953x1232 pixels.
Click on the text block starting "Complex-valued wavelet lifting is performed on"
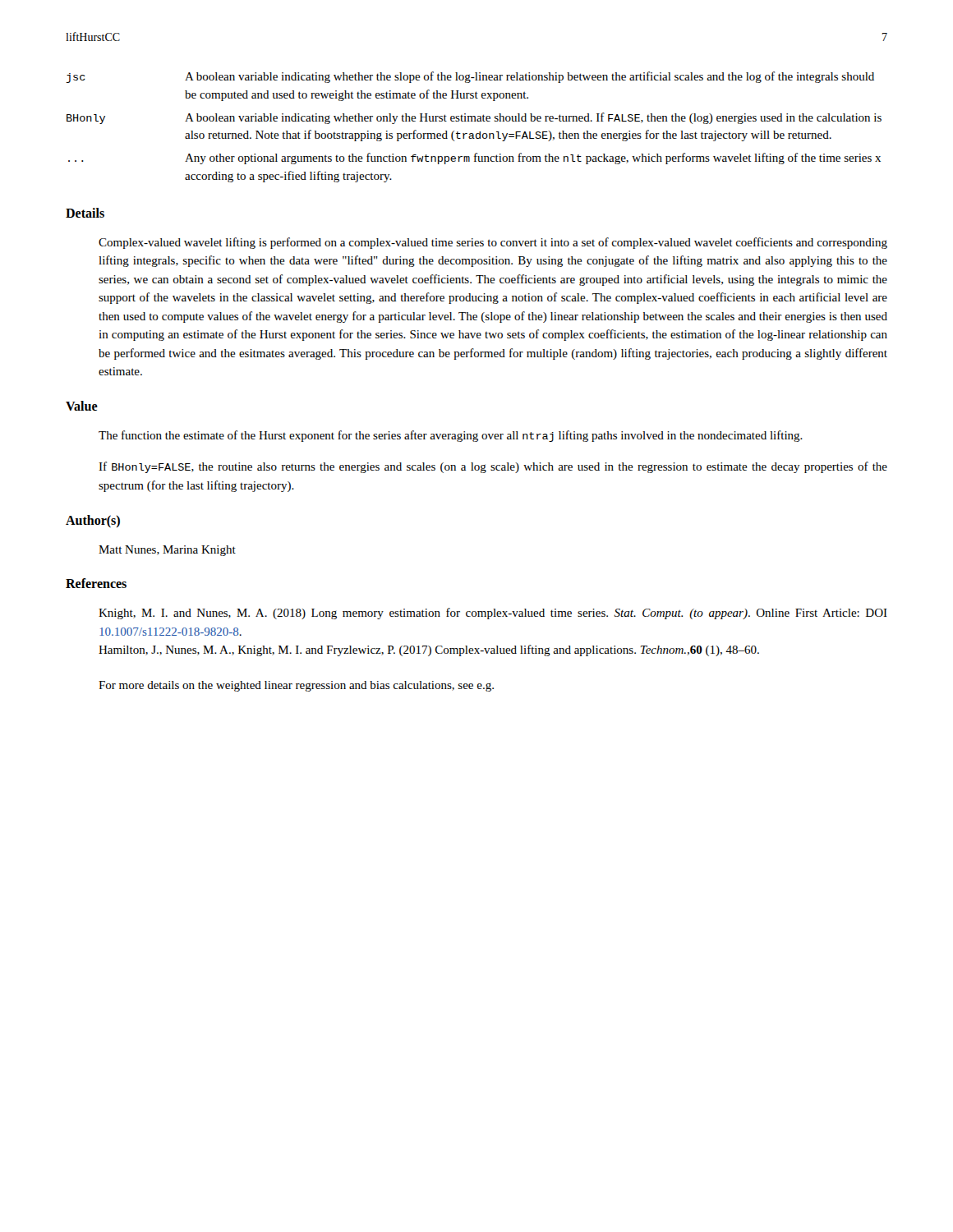click(x=493, y=307)
